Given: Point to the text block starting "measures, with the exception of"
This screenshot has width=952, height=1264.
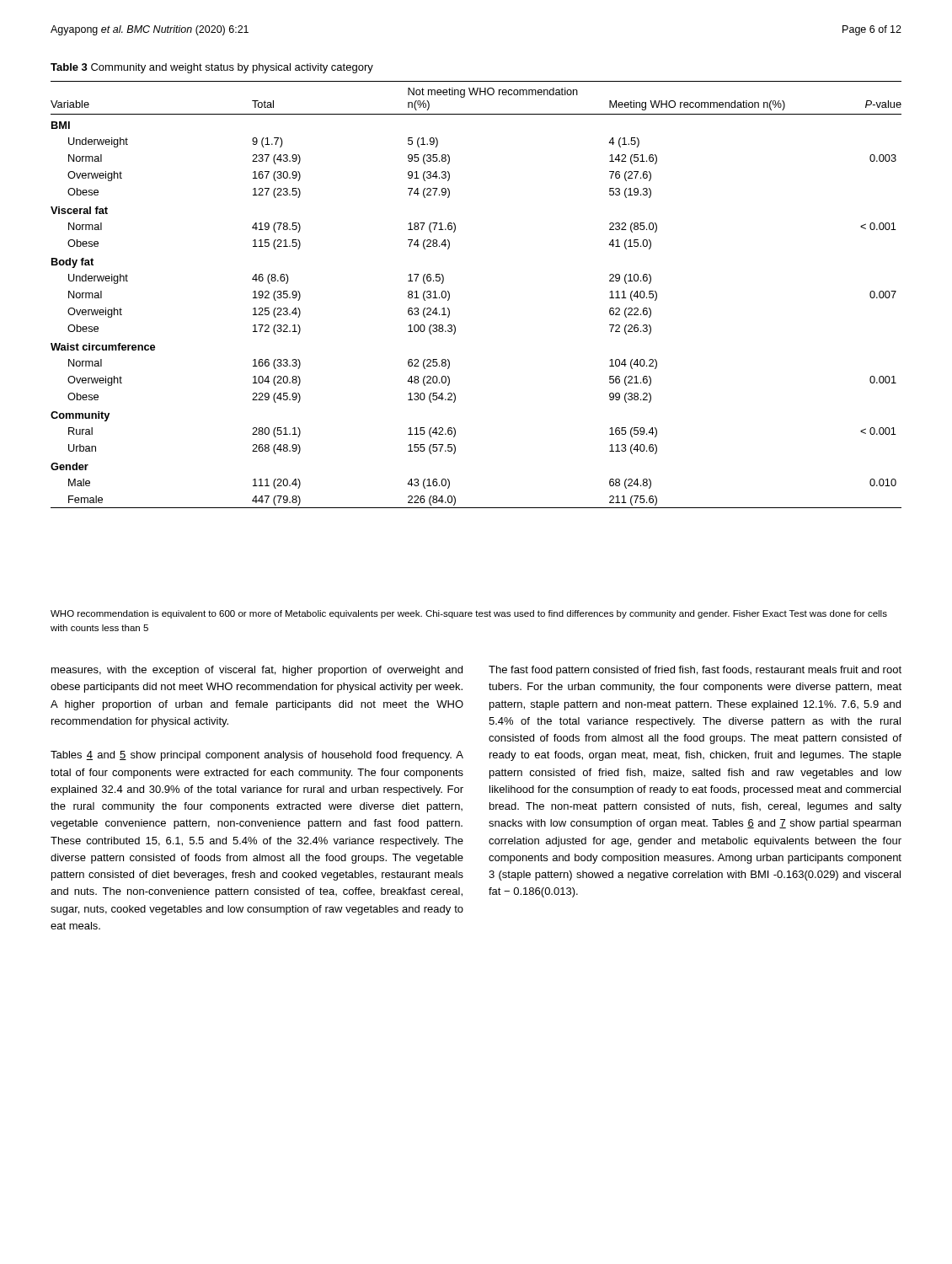Looking at the screenshot, I should point(257,798).
